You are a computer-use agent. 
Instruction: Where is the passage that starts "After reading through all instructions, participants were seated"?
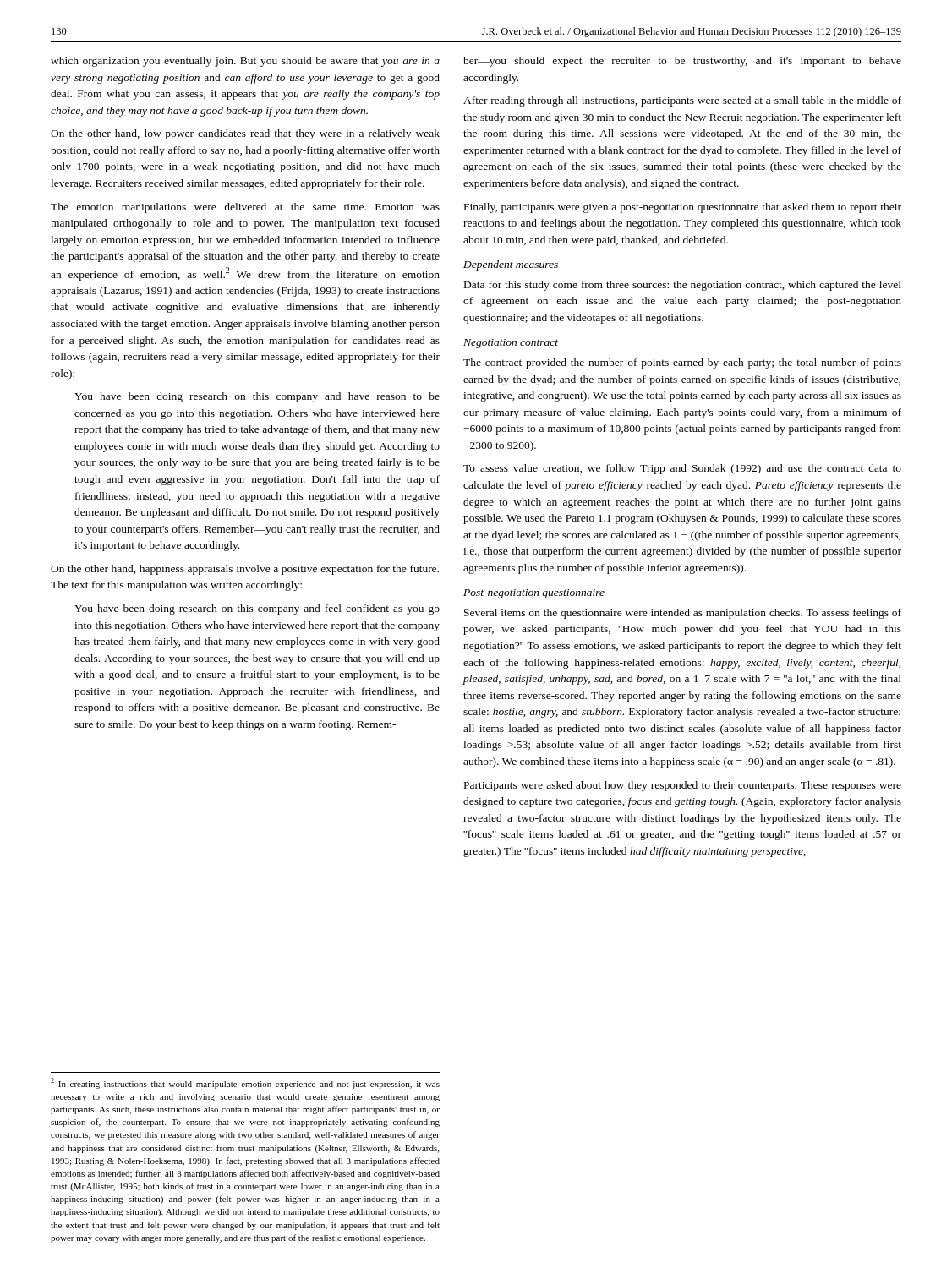pos(682,142)
